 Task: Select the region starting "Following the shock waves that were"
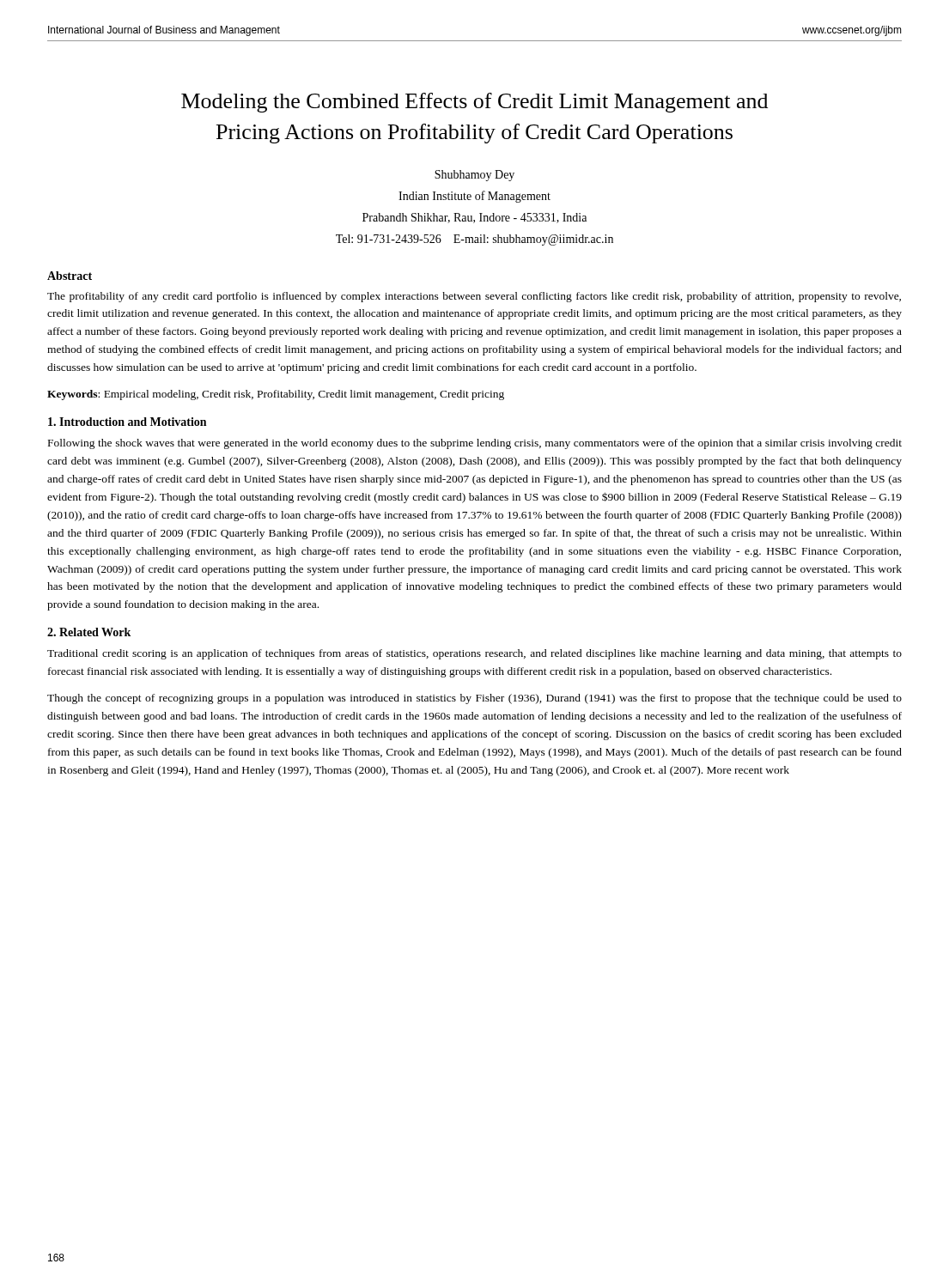pos(474,524)
